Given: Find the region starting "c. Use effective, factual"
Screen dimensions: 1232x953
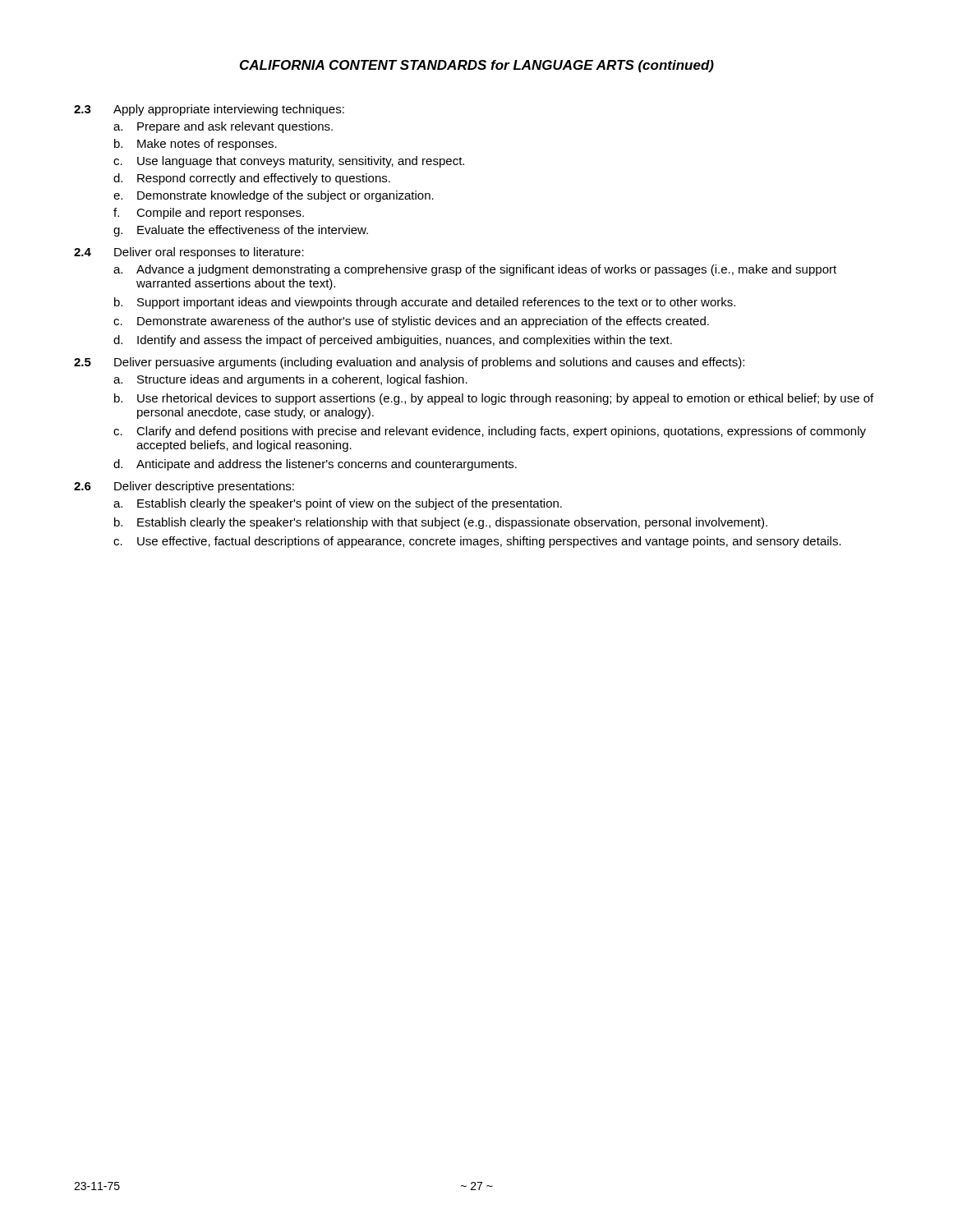Looking at the screenshot, I should click(x=478, y=541).
